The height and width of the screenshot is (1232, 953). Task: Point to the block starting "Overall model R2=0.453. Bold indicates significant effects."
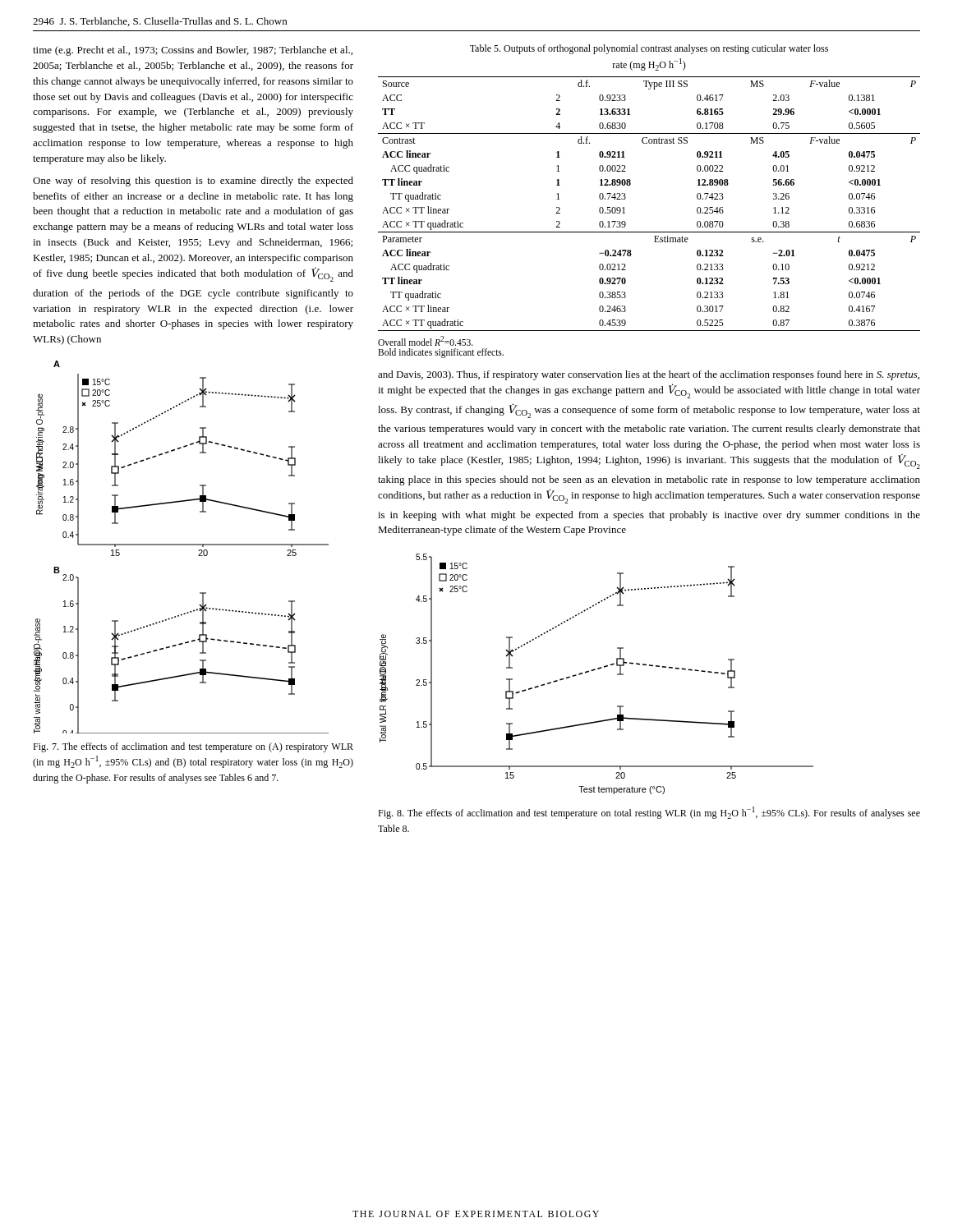(x=441, y=346)
